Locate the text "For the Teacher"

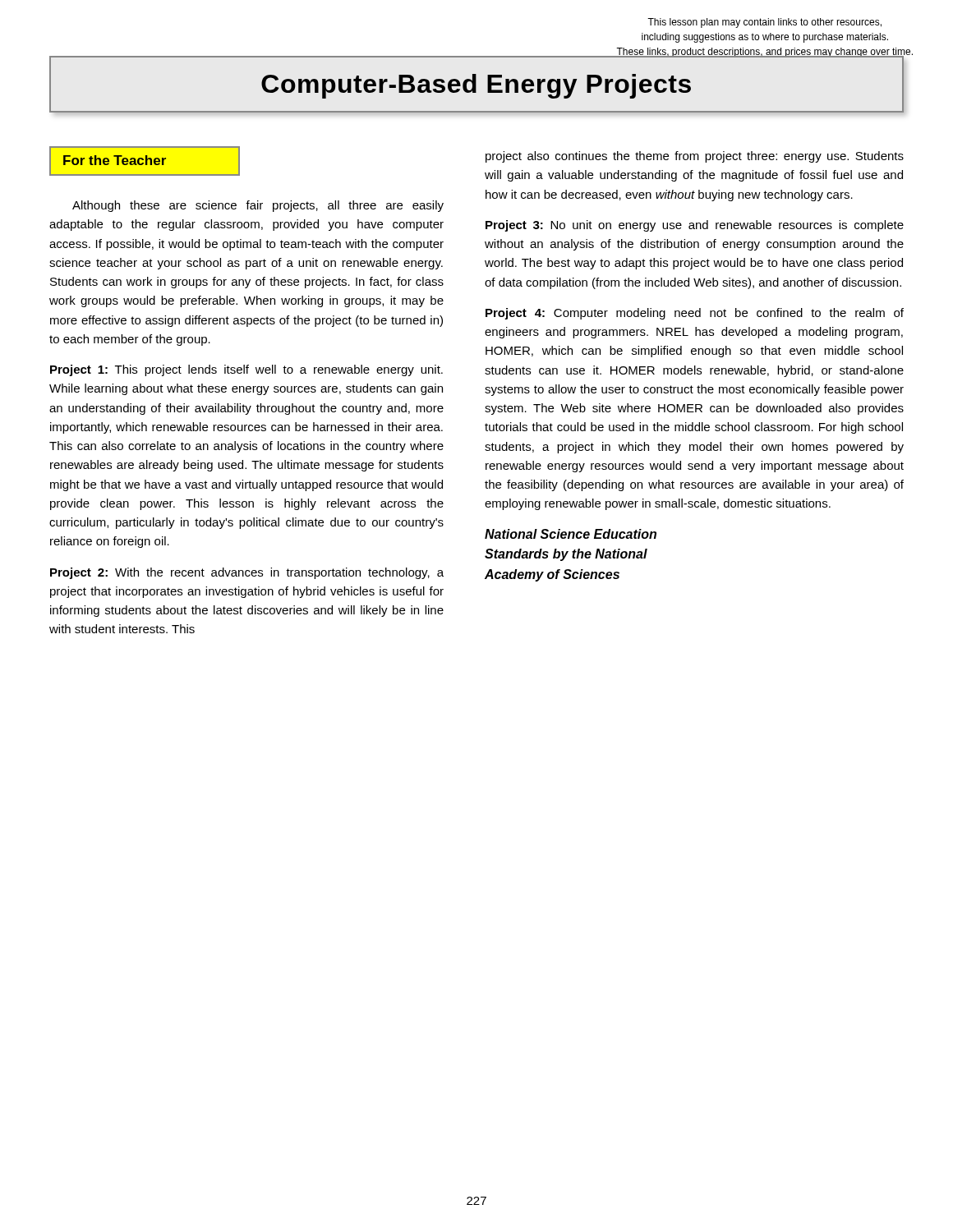pos(114,161)
